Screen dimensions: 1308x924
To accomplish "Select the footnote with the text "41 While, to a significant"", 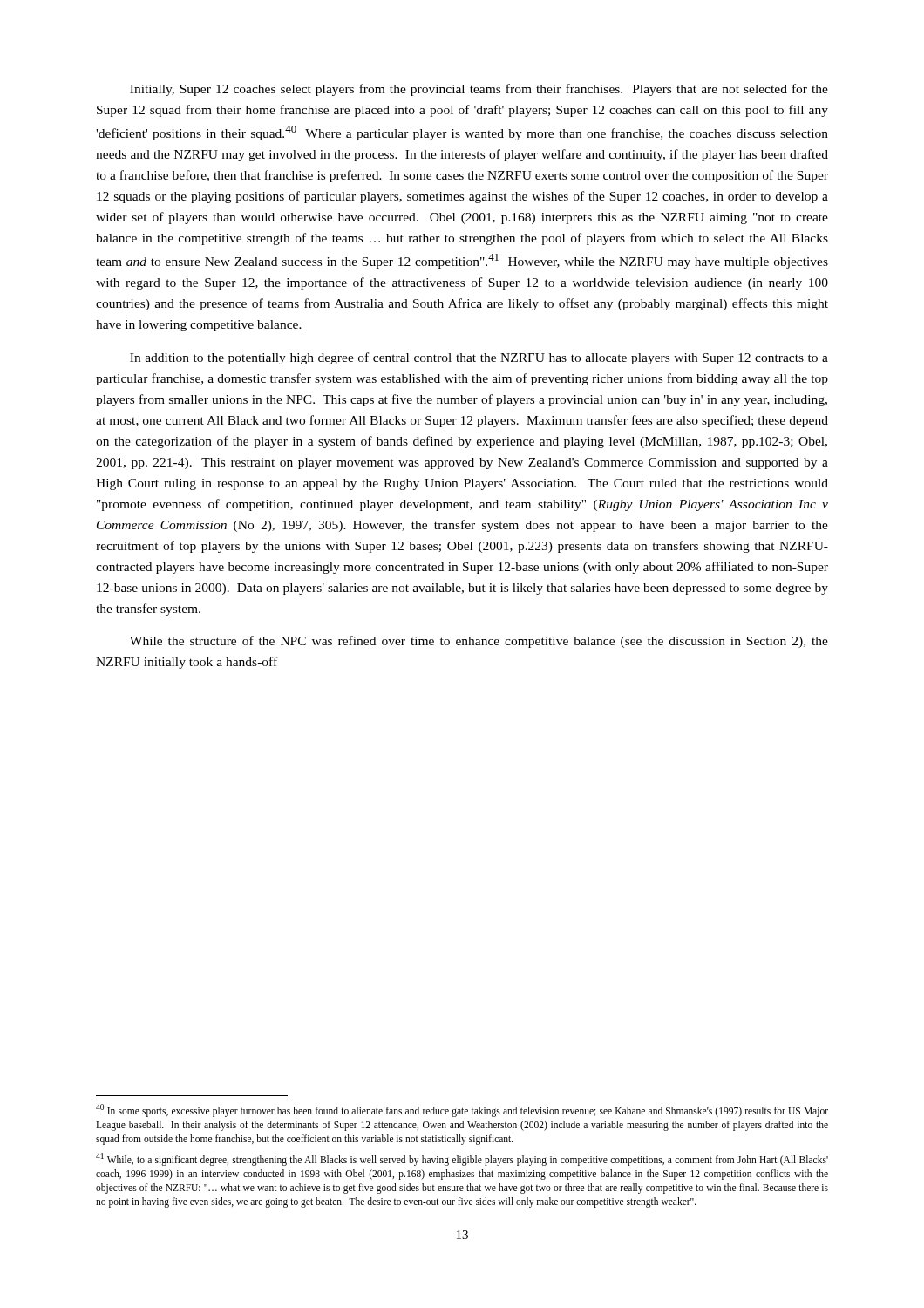I will (x=462, y=1179).
